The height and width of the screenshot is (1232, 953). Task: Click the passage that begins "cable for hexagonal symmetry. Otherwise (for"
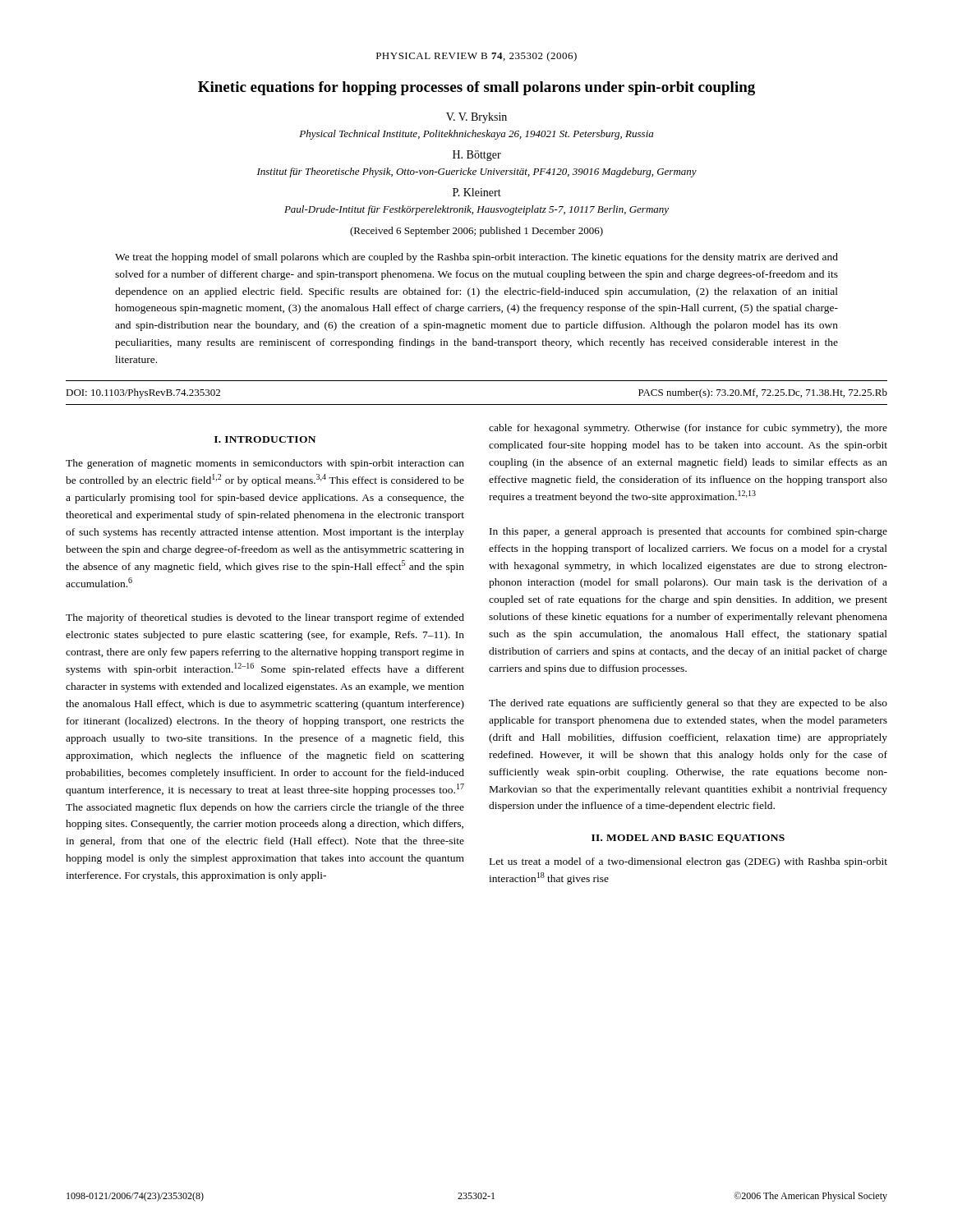pos(688,462)
